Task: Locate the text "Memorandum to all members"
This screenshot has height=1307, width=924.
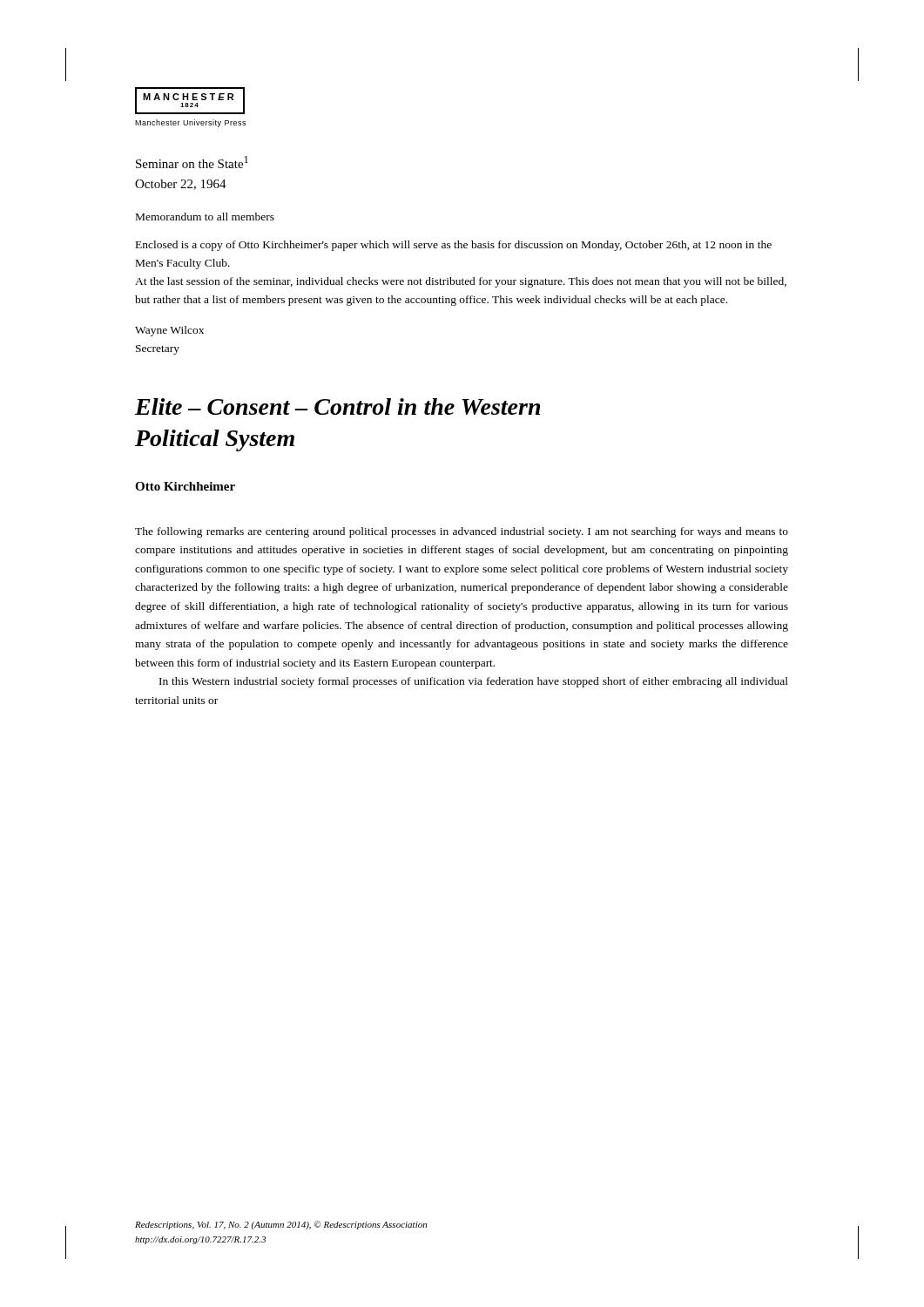Action: (205, 217)
